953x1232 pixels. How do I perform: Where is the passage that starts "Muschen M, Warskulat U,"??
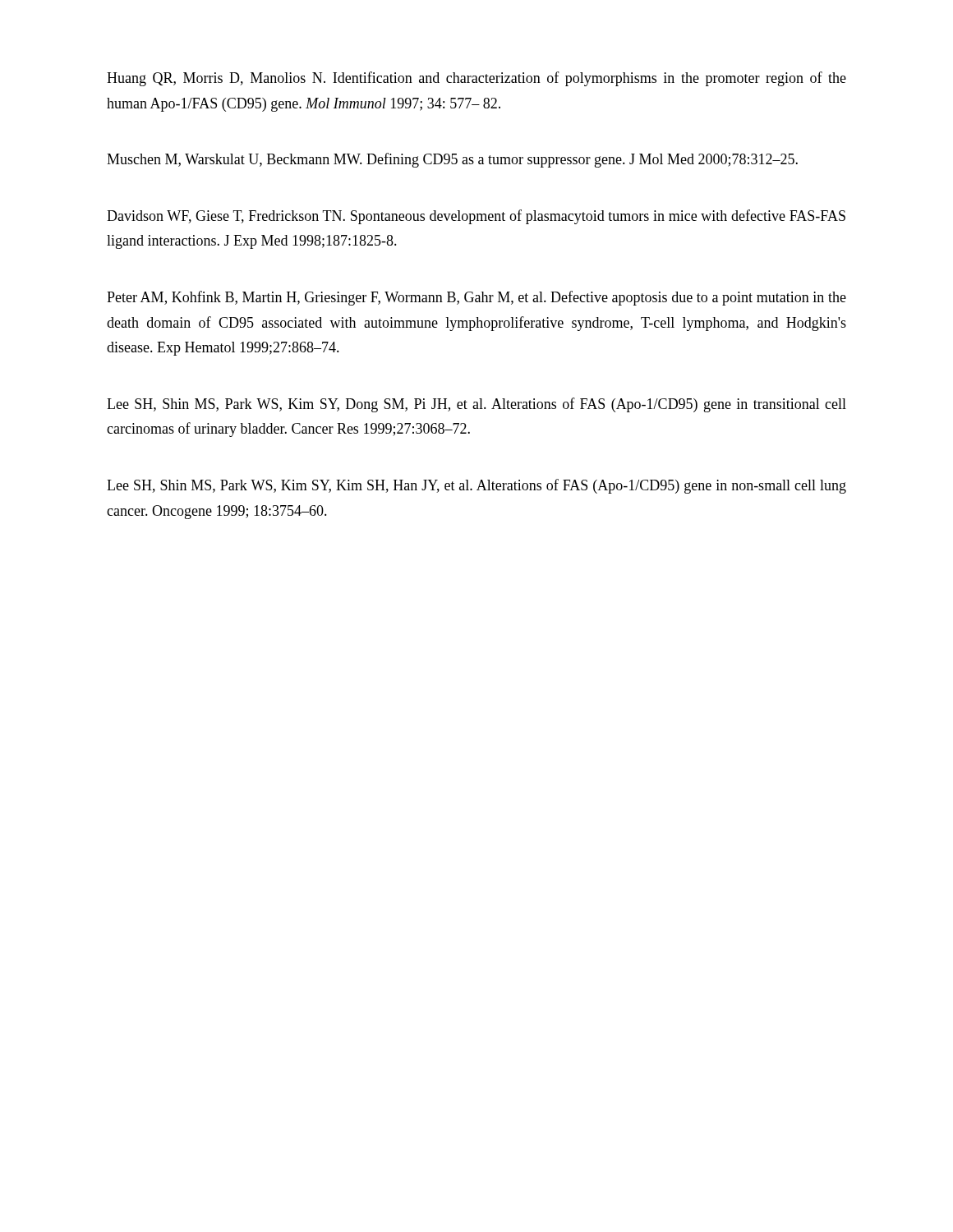click(x=453, y=159)
